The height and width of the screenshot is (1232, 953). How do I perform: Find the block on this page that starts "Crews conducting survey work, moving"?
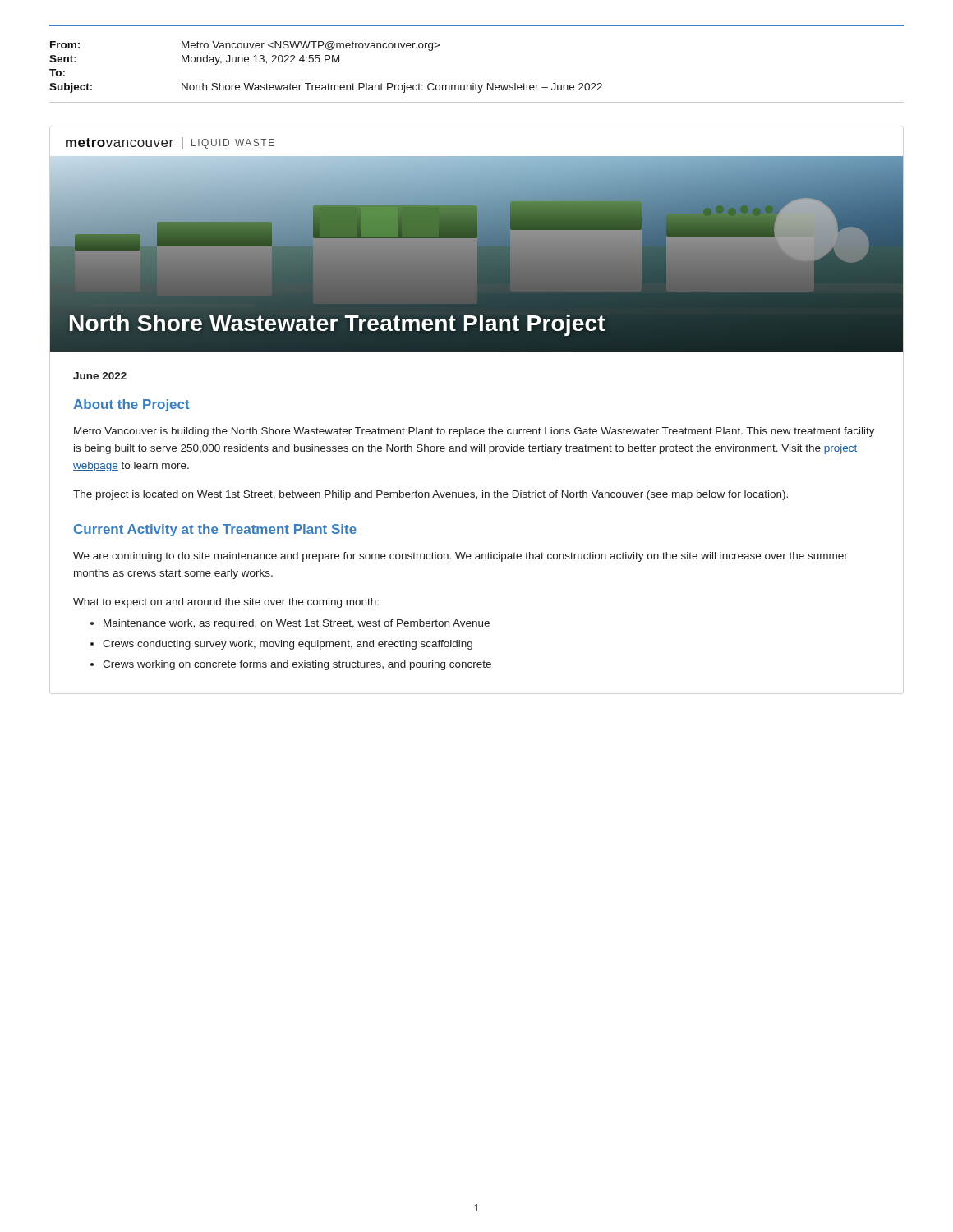pyautogui.click(x=288, y=644)
